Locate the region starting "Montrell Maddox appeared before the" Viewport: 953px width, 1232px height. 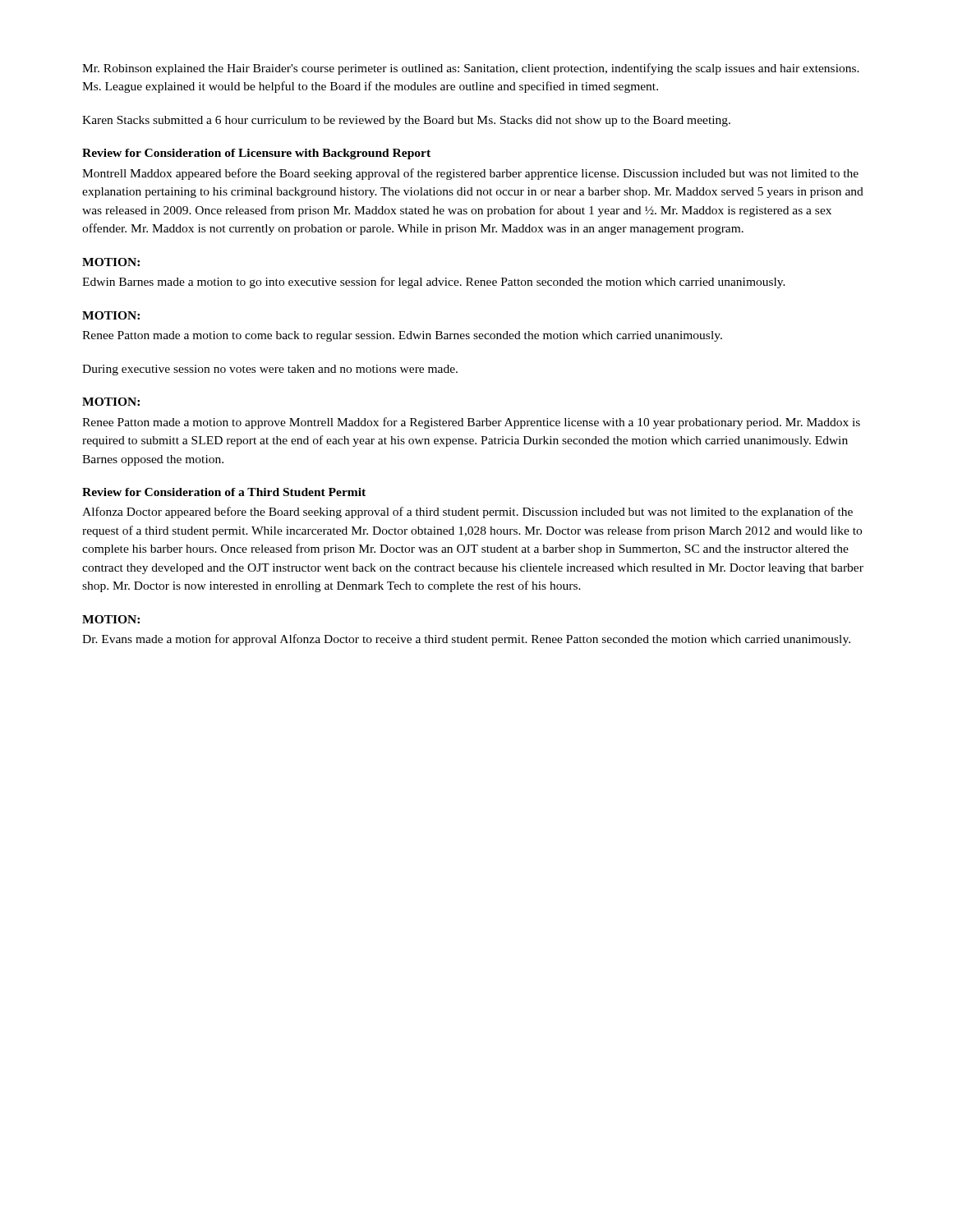[473, 201]
